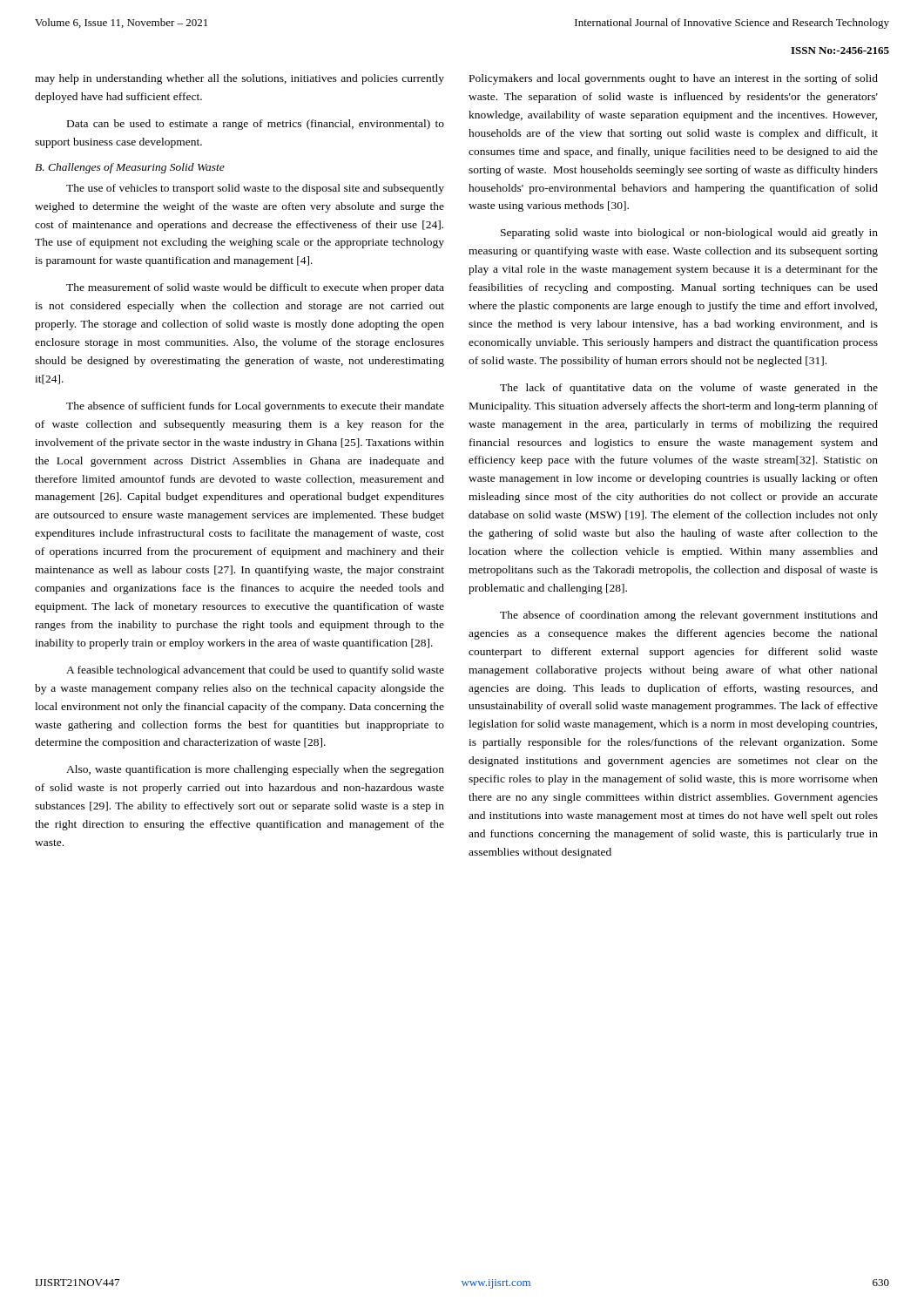Navigate to the region starting "Also, waste quantification is"
The width and height of the screenshot is (924, 1307).
(240, 807)
